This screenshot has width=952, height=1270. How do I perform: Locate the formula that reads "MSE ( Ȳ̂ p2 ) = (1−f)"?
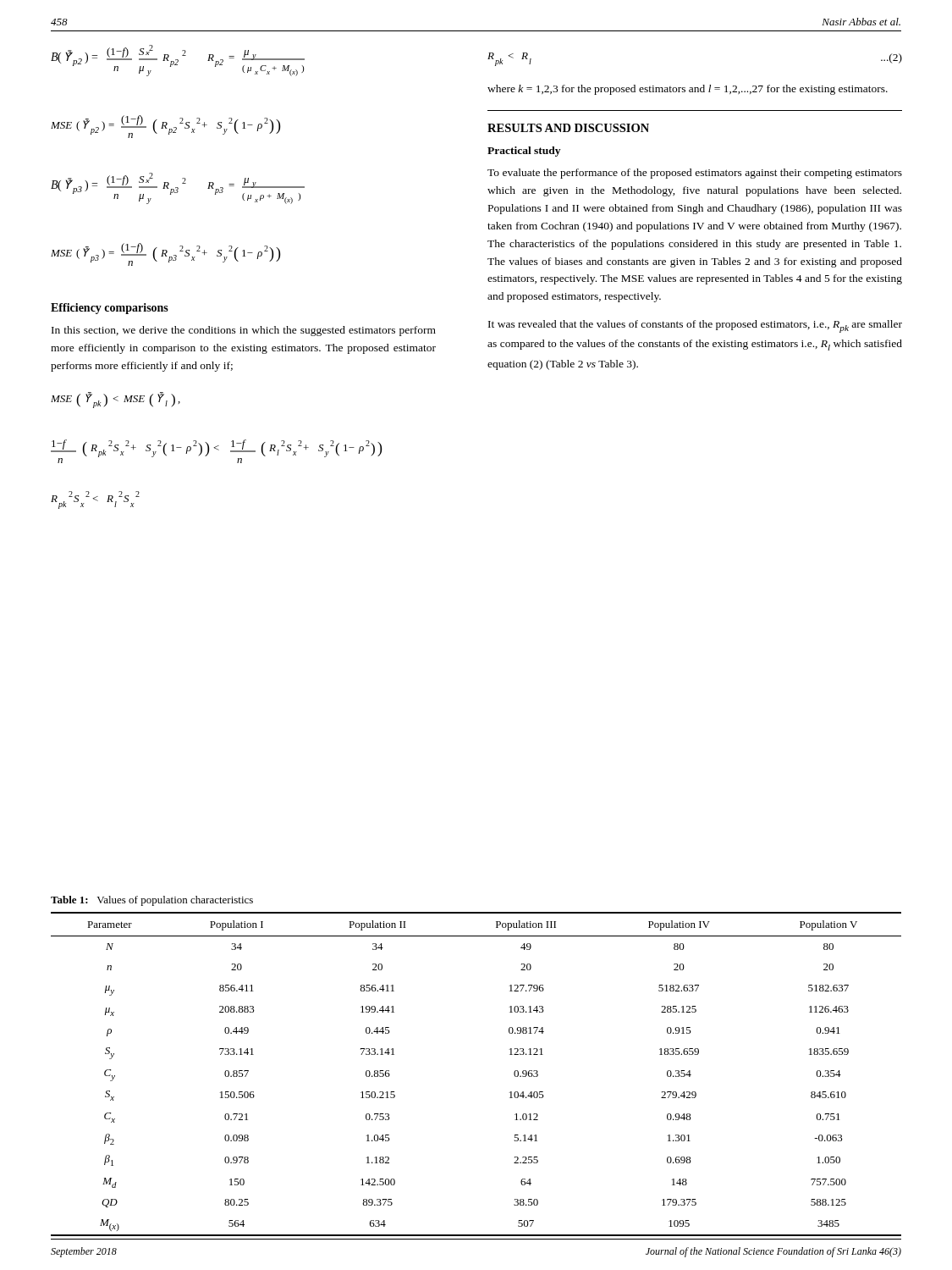point(237,135)
